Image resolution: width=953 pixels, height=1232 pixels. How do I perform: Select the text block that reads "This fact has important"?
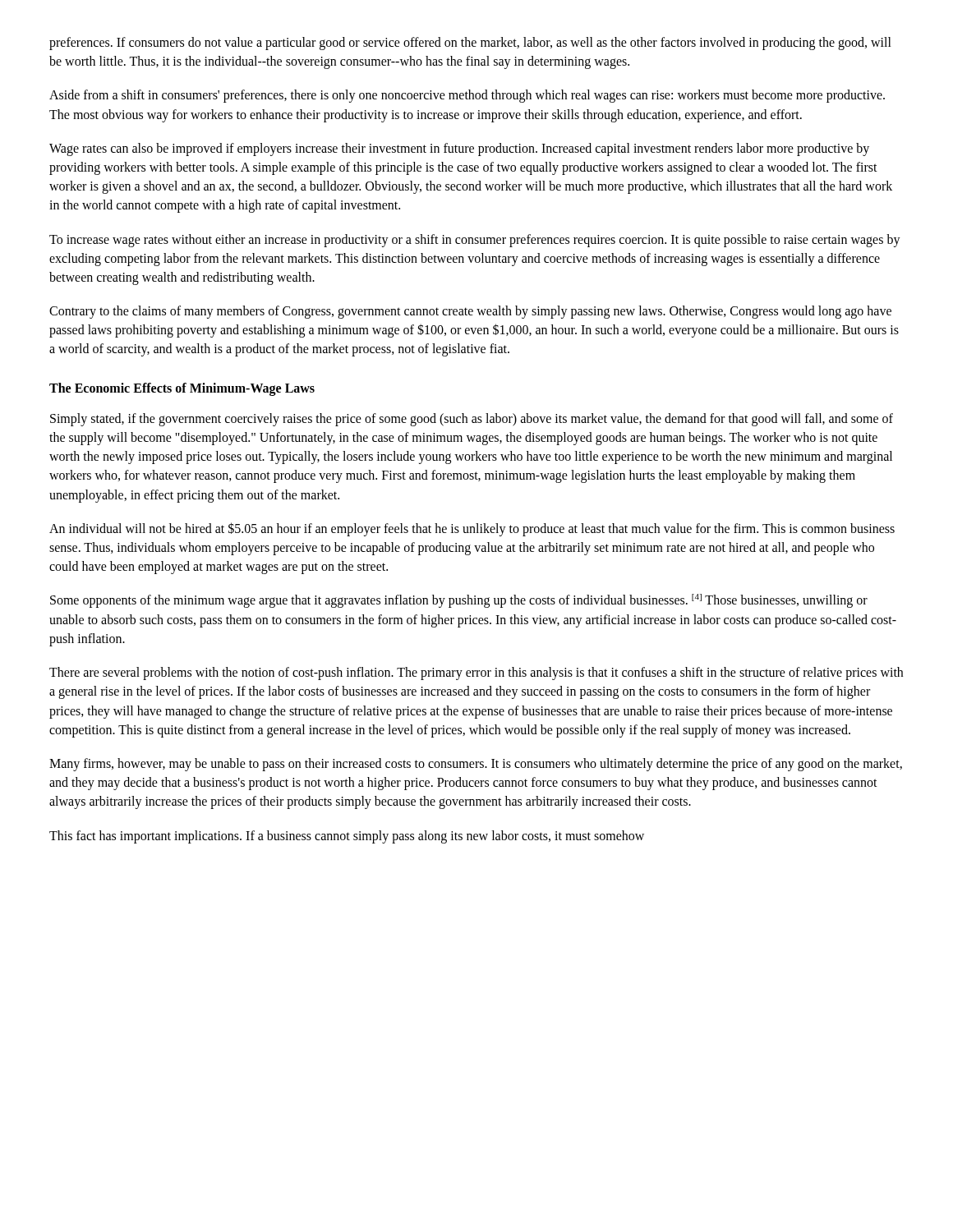tap(347, 835)
